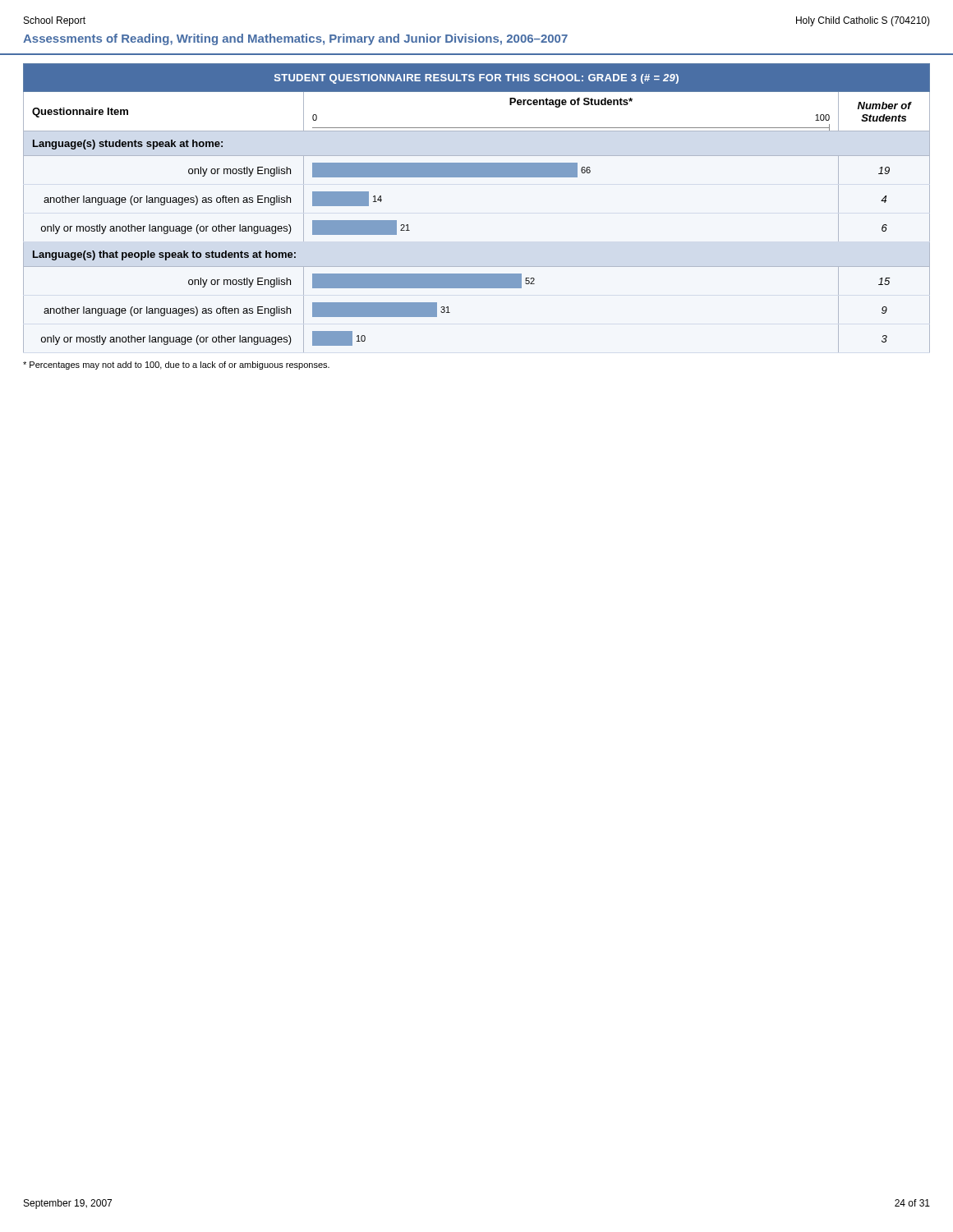Select the footnote
Viewport: 953px width, 1232px height.
click(176, 365)
